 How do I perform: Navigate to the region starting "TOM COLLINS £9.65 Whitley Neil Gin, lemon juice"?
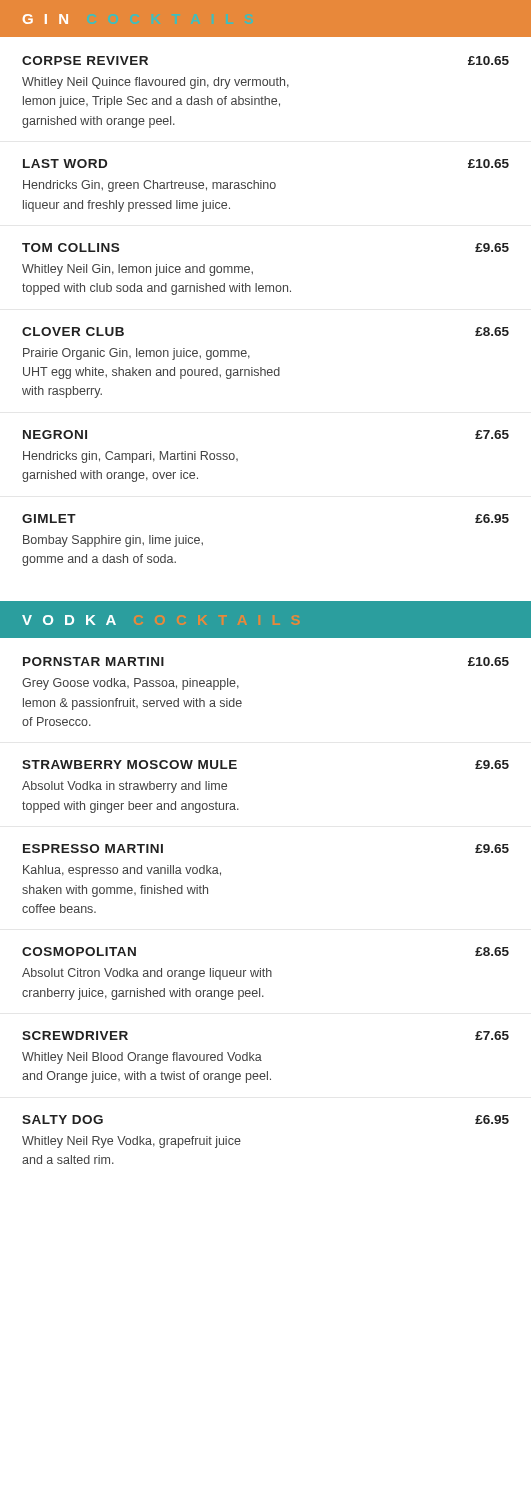[x=70, y=248]
